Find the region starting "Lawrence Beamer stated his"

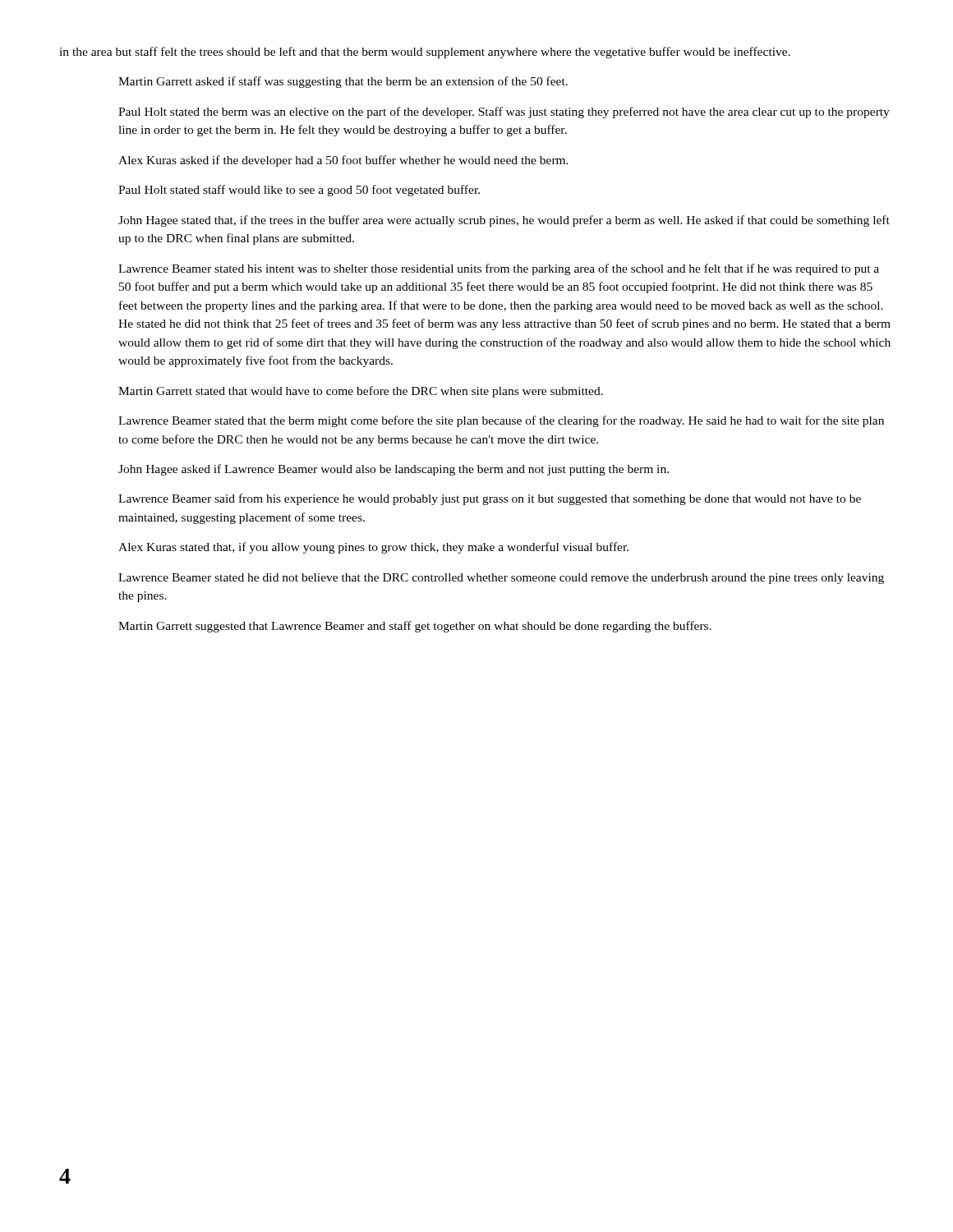click(504, 314)
